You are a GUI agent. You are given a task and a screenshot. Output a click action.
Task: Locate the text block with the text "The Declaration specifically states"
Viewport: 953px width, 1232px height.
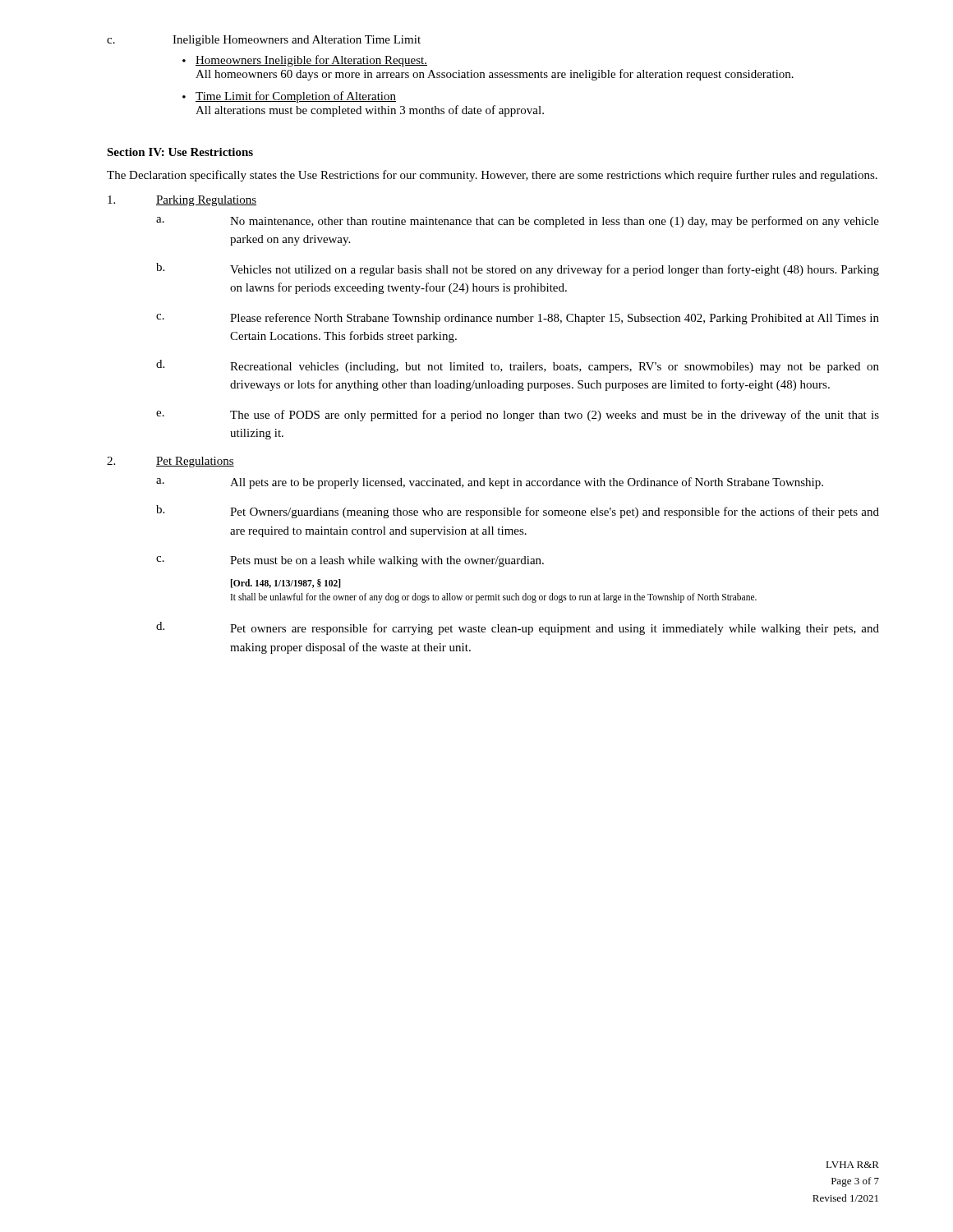tap(493, 175)
